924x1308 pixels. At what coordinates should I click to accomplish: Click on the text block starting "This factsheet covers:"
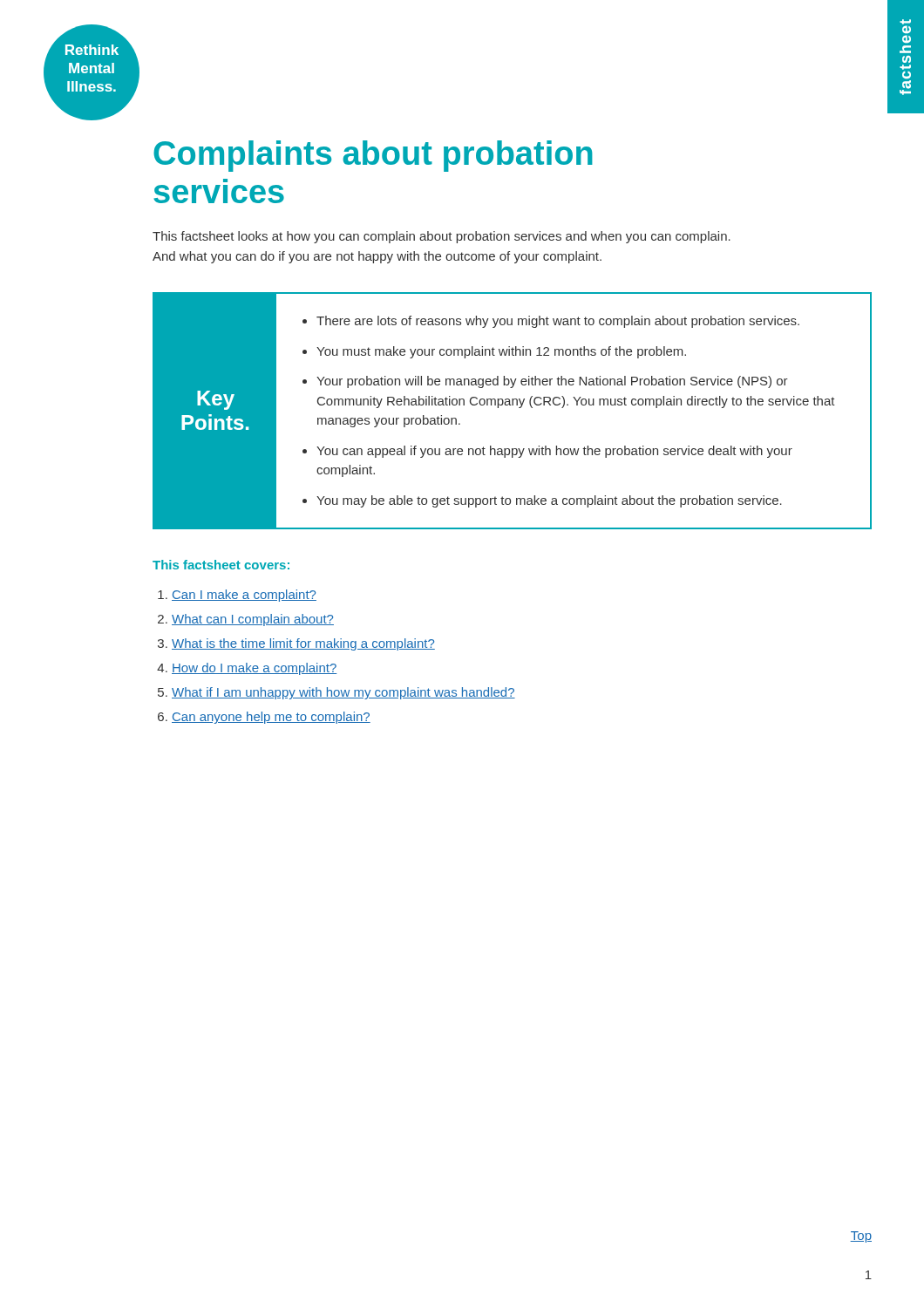tap(222, 565)
